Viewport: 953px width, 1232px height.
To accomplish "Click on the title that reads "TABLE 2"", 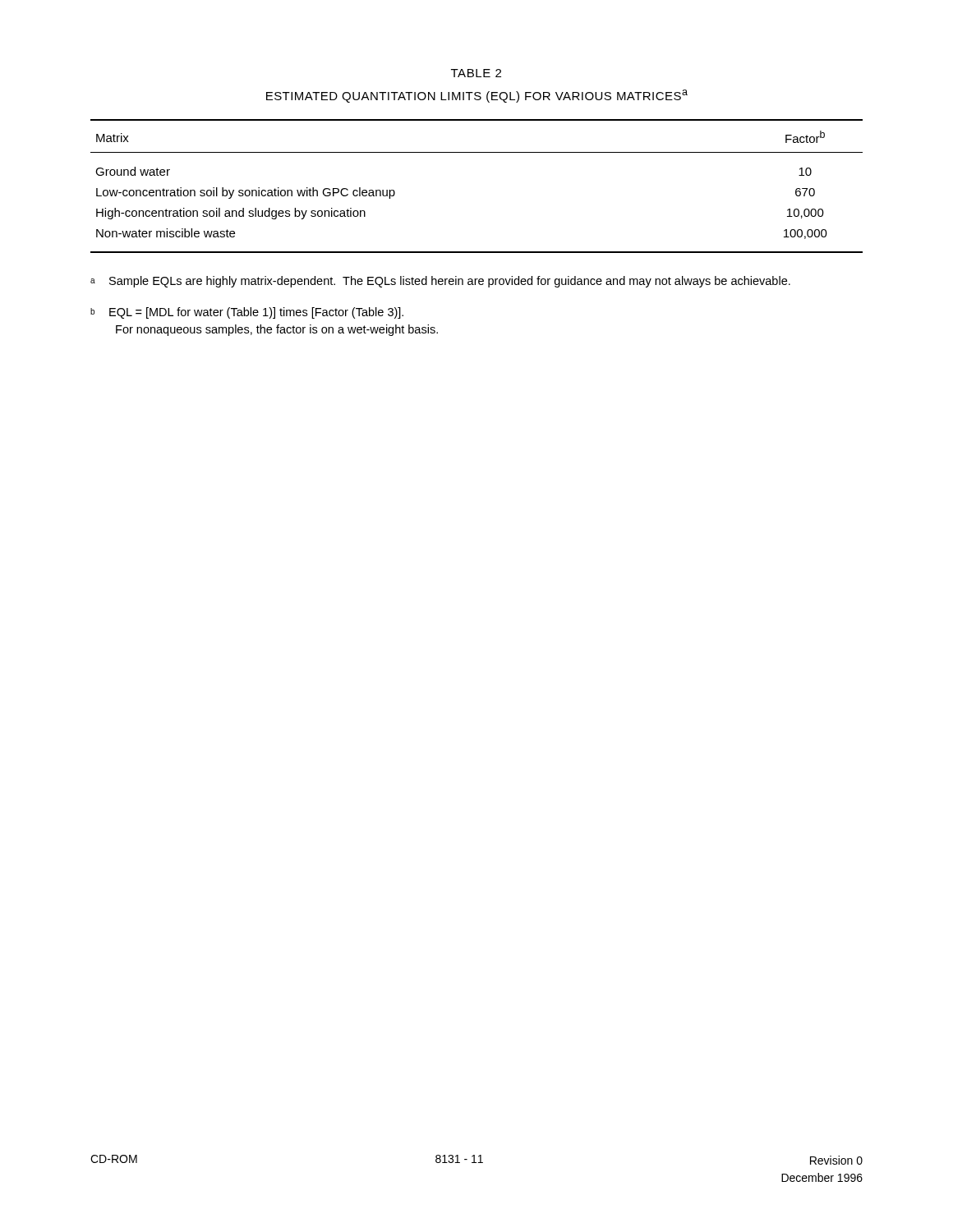I will click(x=476, y=73).
